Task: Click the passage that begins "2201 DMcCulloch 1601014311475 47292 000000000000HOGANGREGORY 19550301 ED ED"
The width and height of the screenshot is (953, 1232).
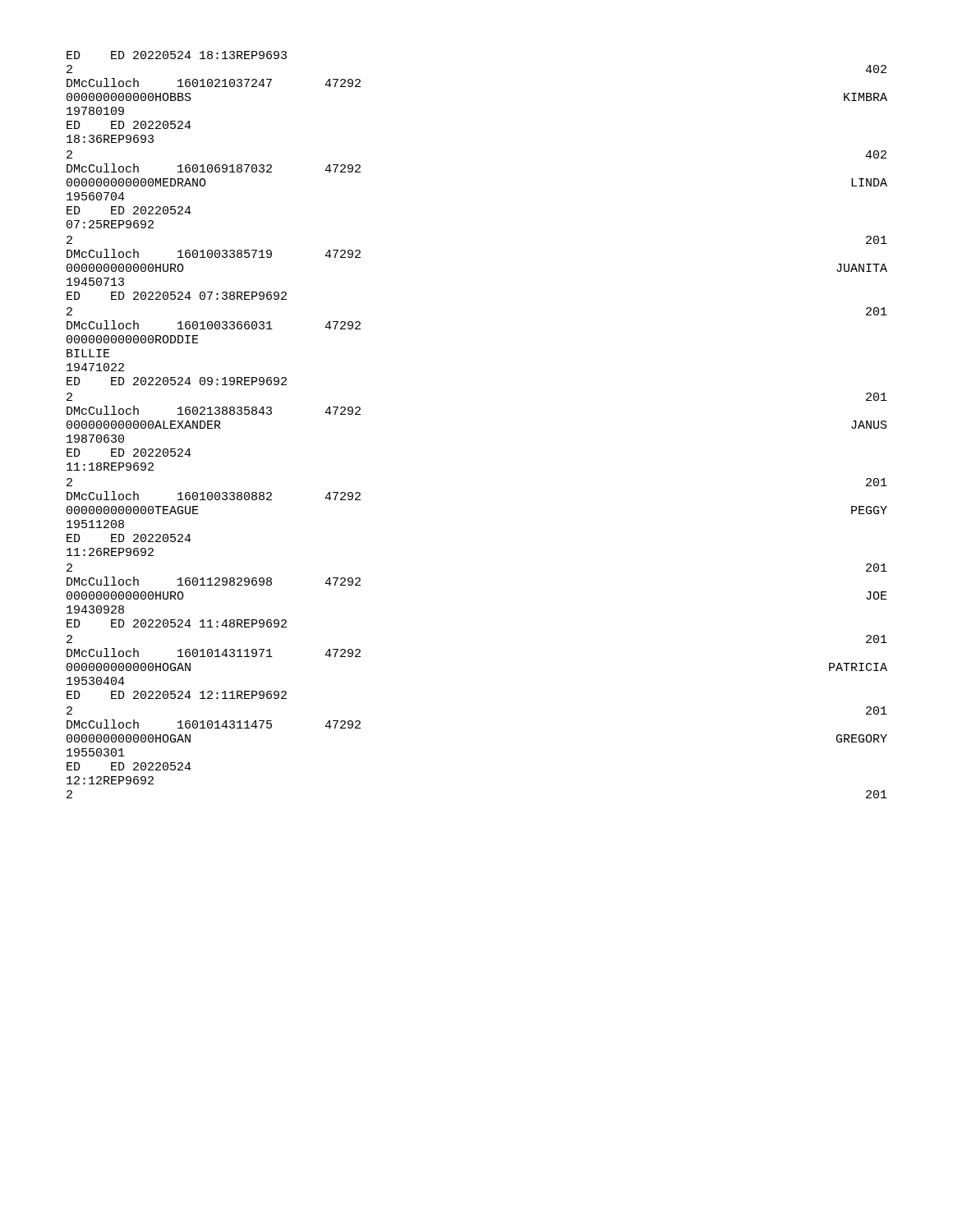Action: click(x=69, y=711)
